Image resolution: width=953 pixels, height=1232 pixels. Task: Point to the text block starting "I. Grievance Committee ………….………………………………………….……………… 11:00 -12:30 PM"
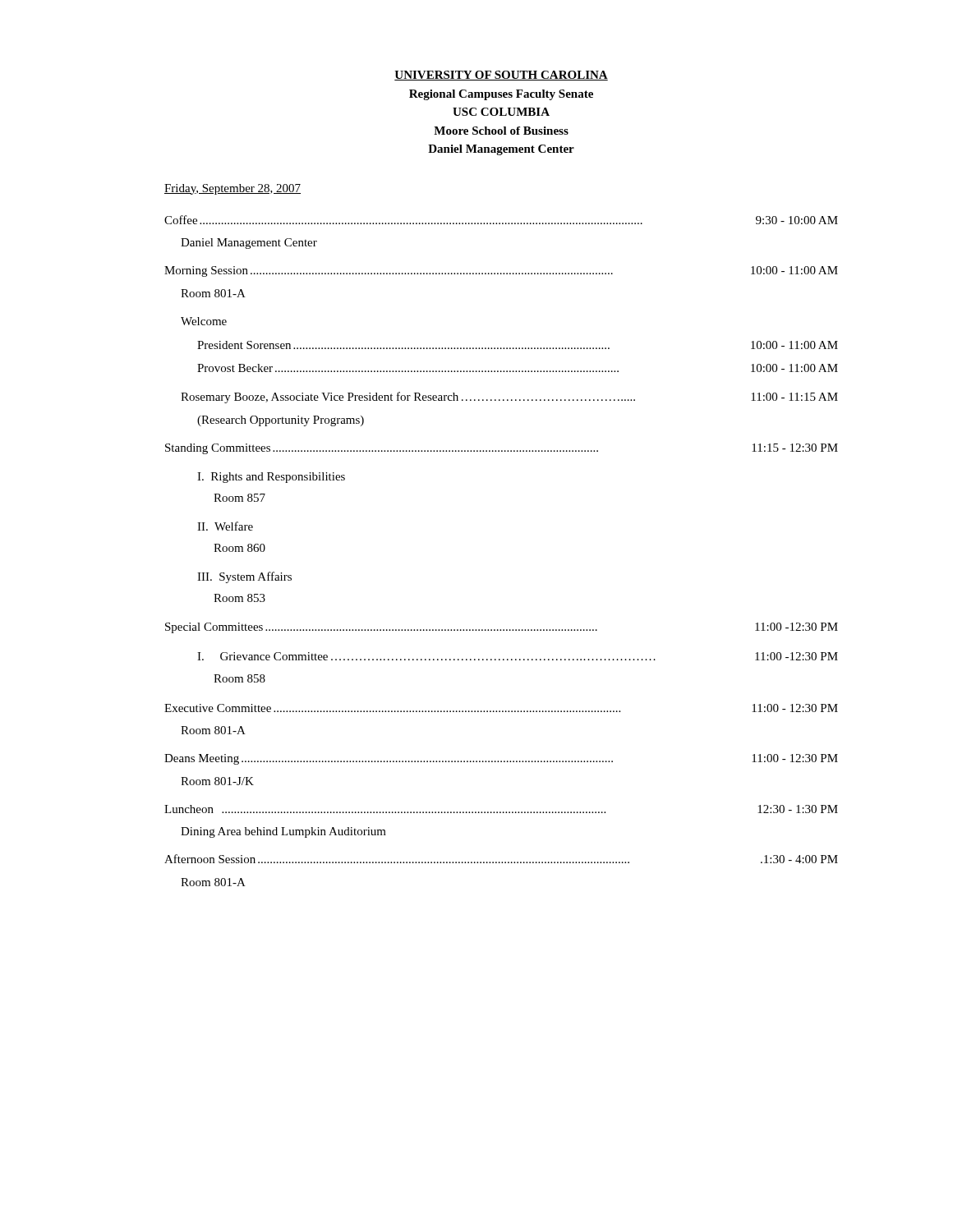pyautogui.click(x=518, y=668)
